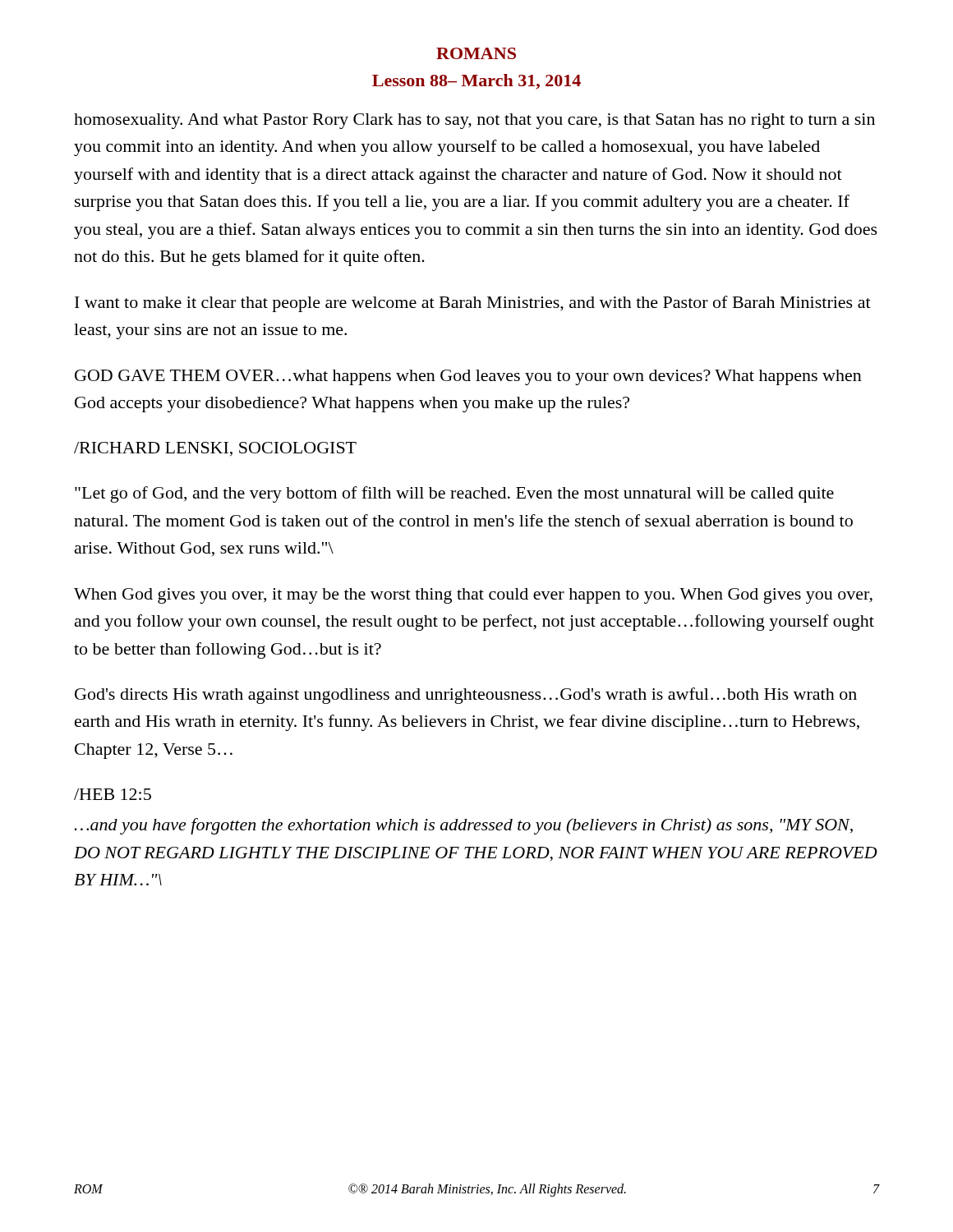953x1232 pixels.
Task: Select the section header containing "/HEB 12:5"
Action: [x=113, y=794]
